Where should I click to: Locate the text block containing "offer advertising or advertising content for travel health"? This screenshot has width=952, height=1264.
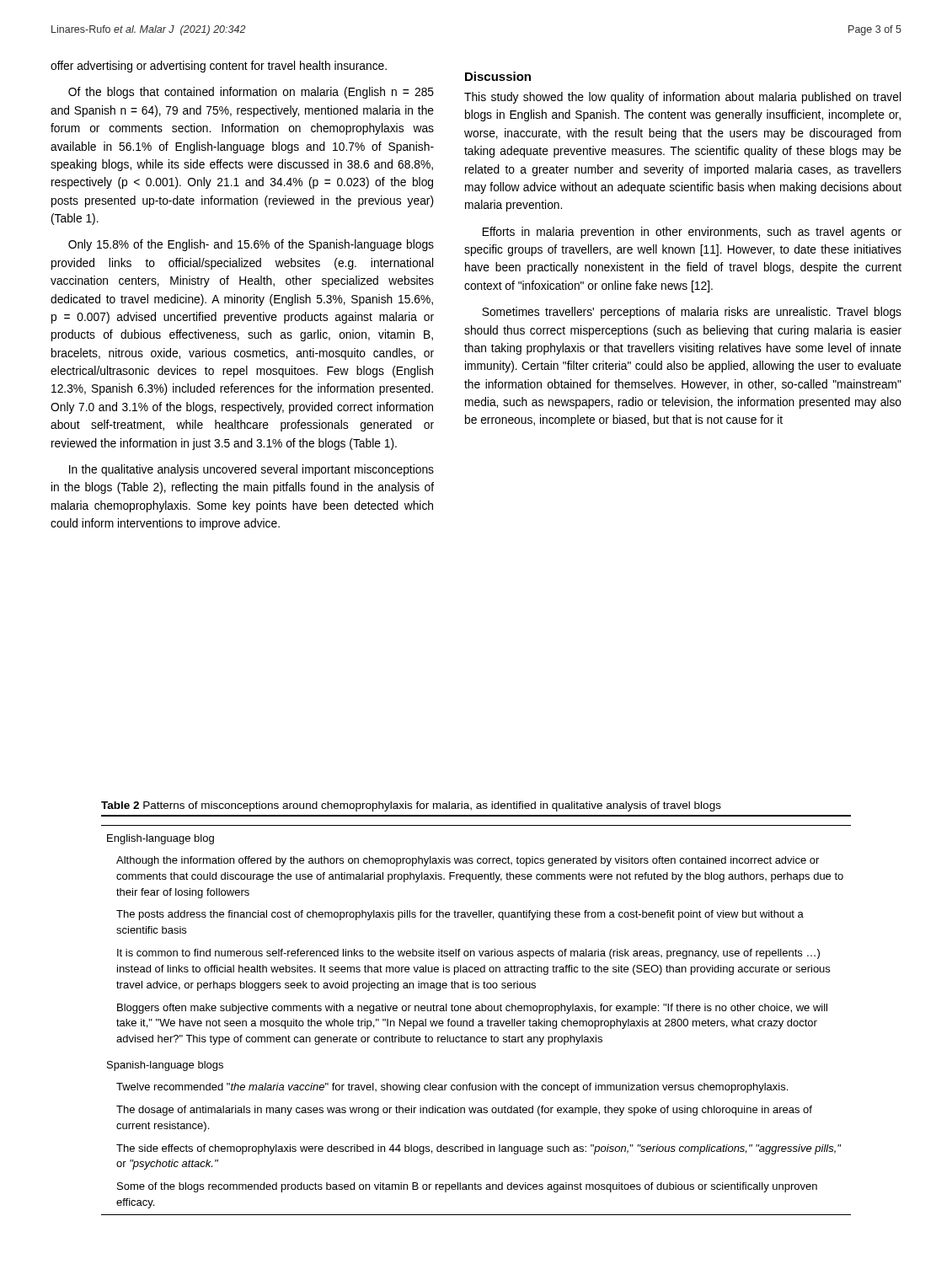tap(242, 295)
